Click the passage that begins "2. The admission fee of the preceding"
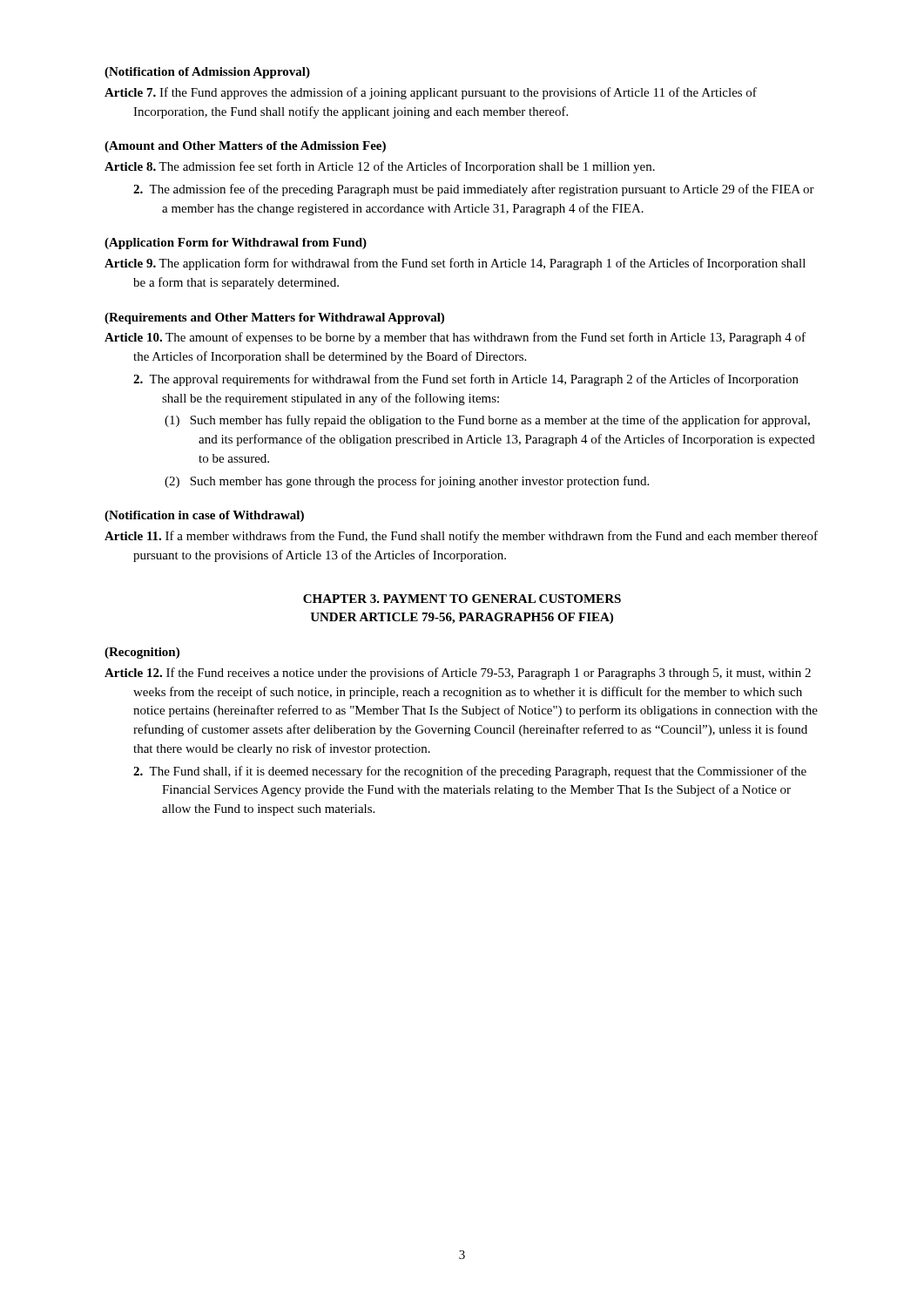Screen dimensions: 1307x924 (x=474, y=198)
